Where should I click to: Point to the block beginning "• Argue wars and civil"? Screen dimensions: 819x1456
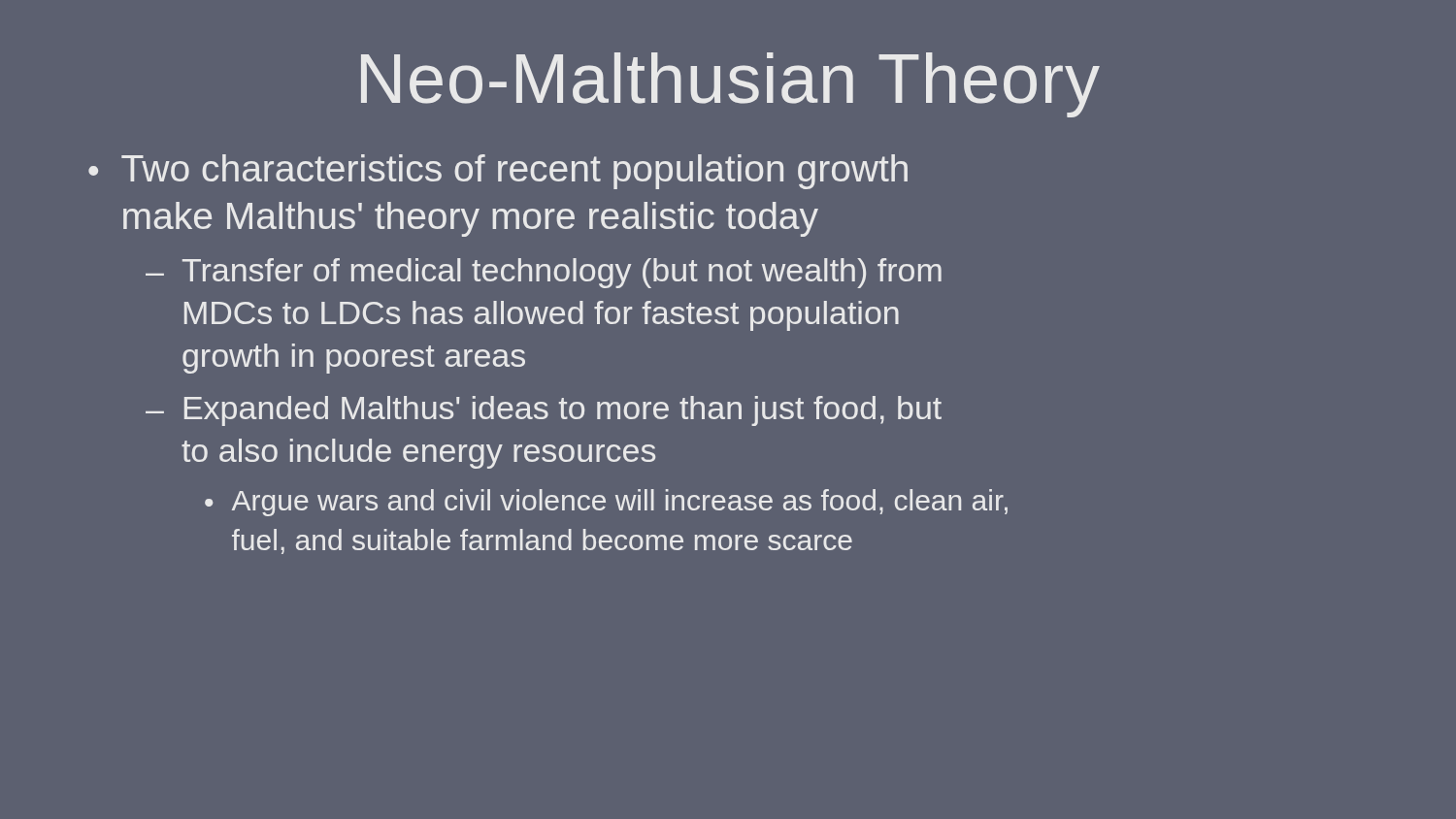607,521
